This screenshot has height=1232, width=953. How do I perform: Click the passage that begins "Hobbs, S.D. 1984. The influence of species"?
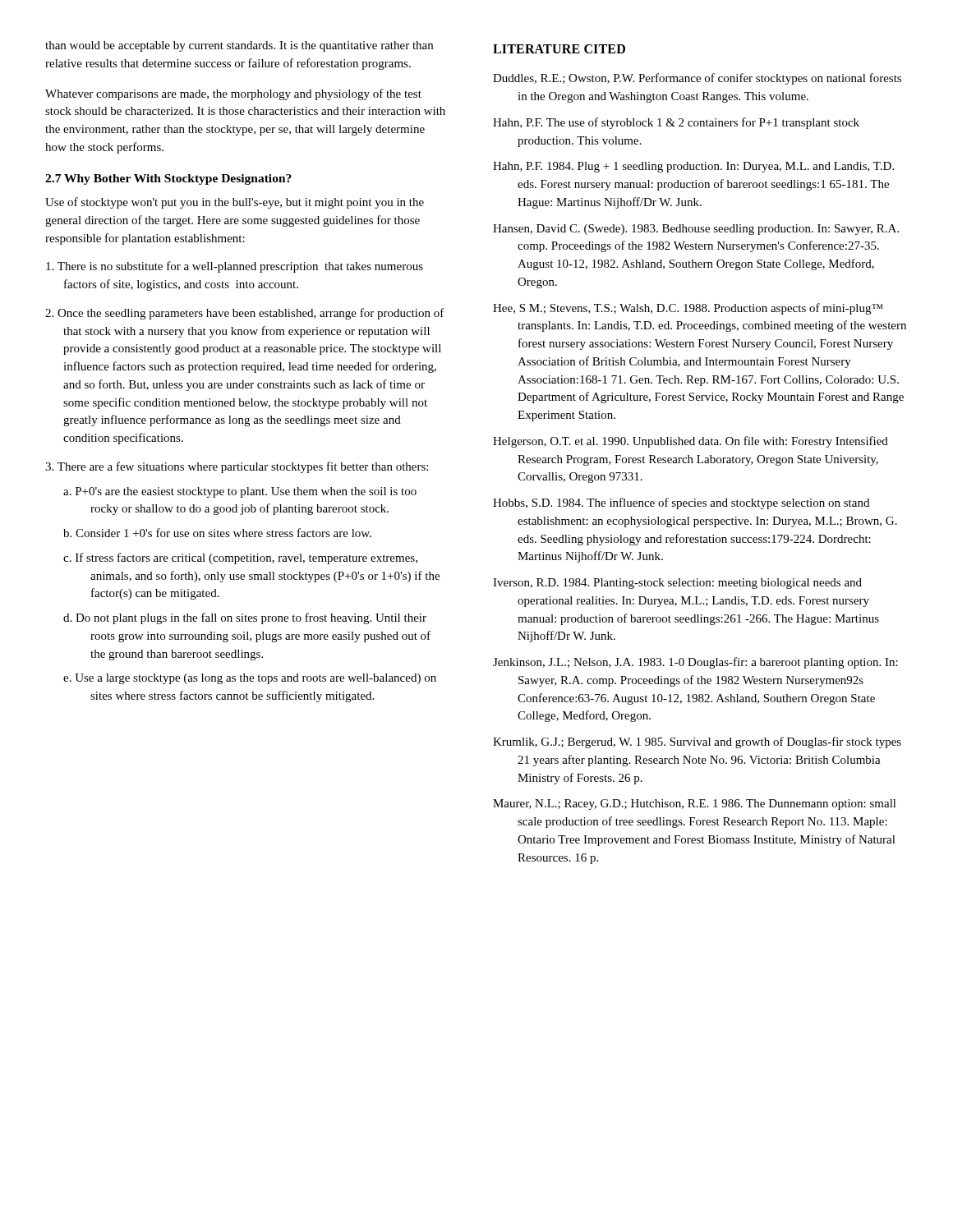coord(695,530)
